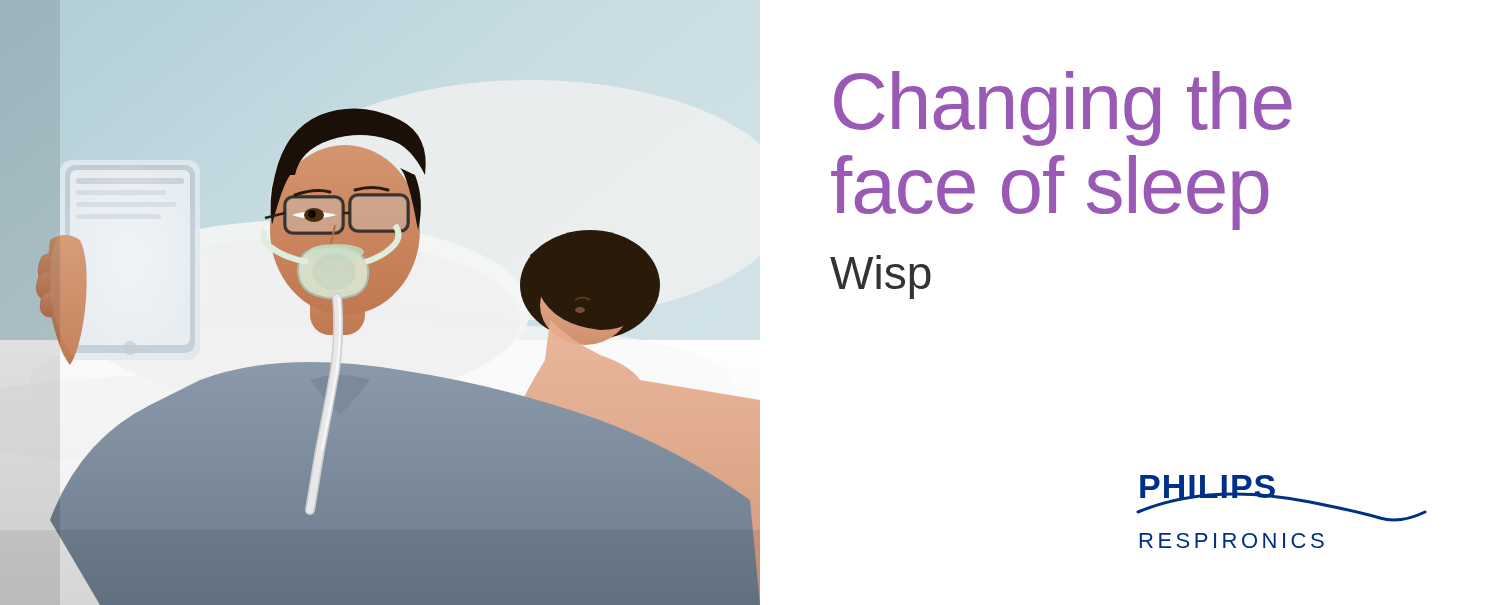Locate the logo
The image size is (1500, 605).
point(1135,508)
